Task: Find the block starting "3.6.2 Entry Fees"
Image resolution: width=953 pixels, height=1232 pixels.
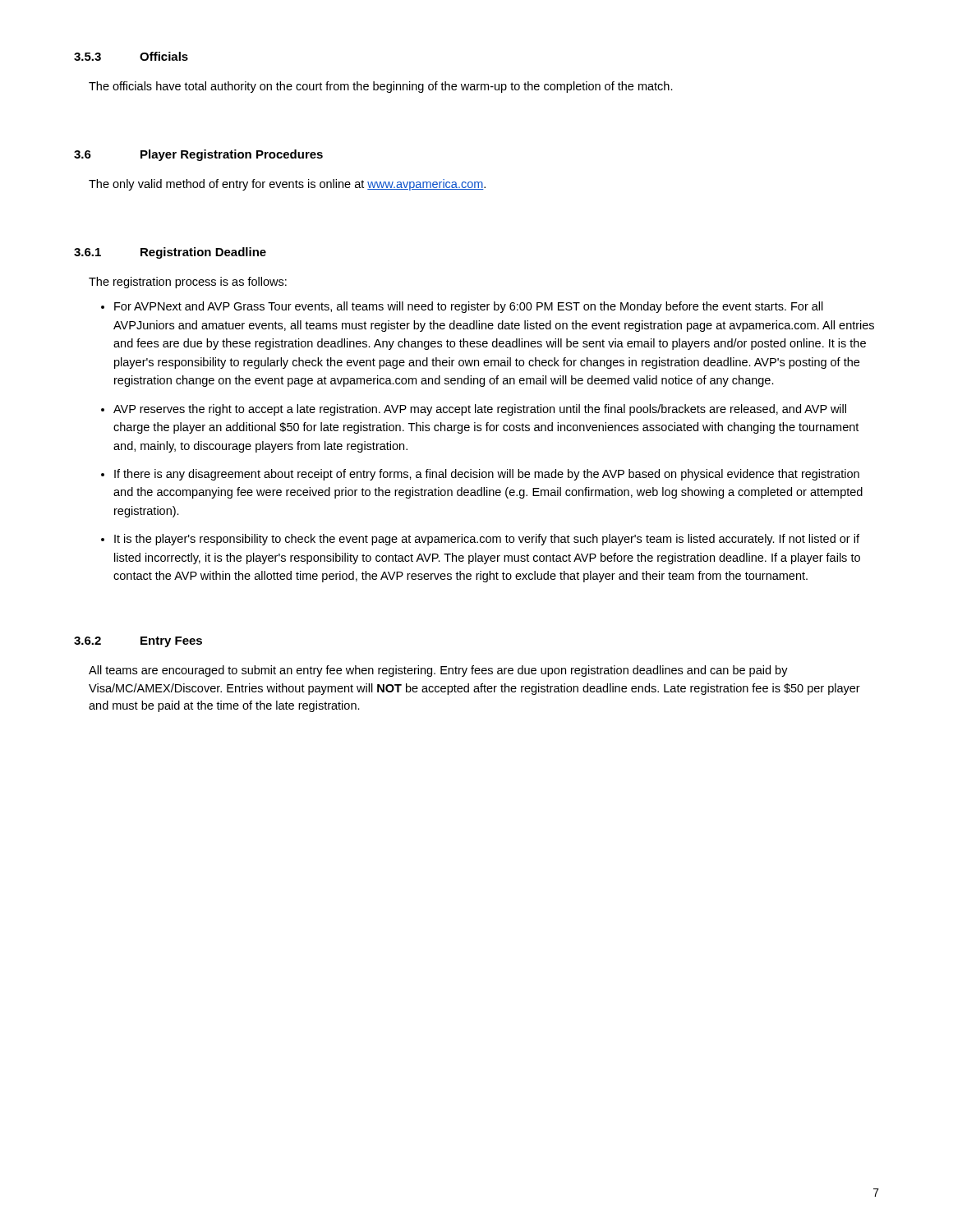Action: tap(138, 640)
